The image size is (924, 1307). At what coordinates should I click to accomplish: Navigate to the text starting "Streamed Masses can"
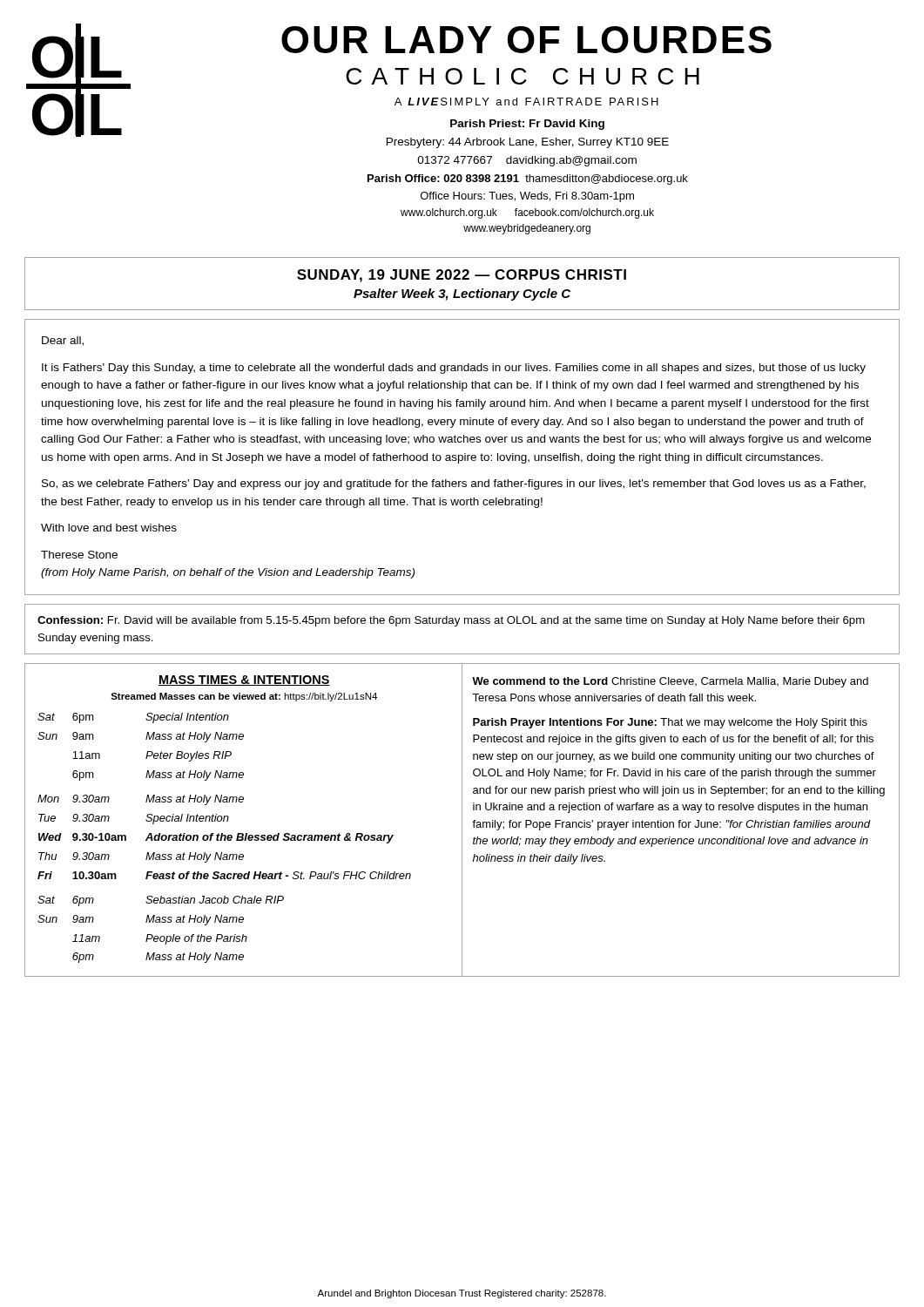[244, 696]
